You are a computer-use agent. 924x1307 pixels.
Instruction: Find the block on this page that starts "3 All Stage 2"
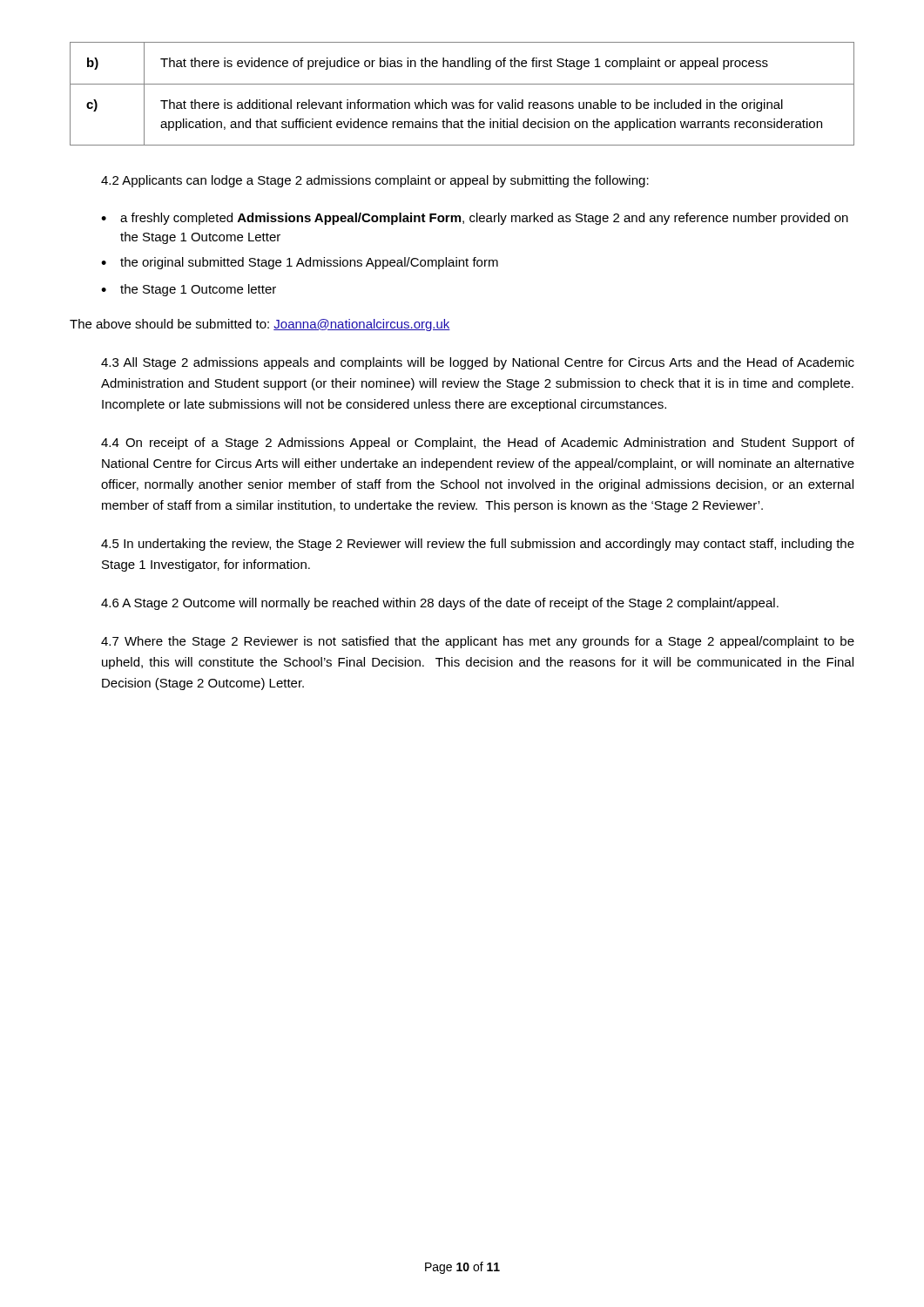pyautogui.click(x=478, y=383)
